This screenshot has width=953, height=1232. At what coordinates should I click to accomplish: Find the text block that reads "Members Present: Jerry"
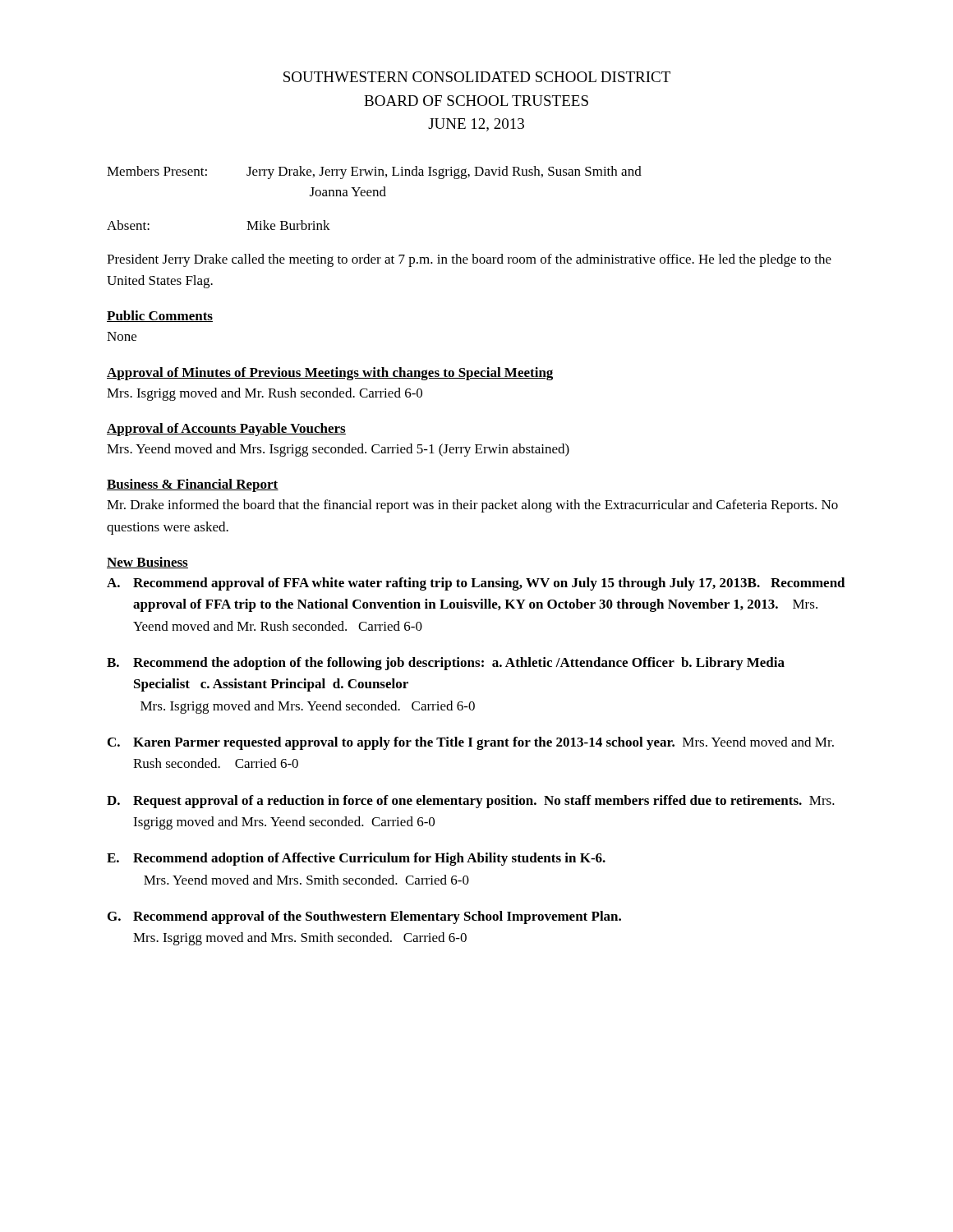476,181
